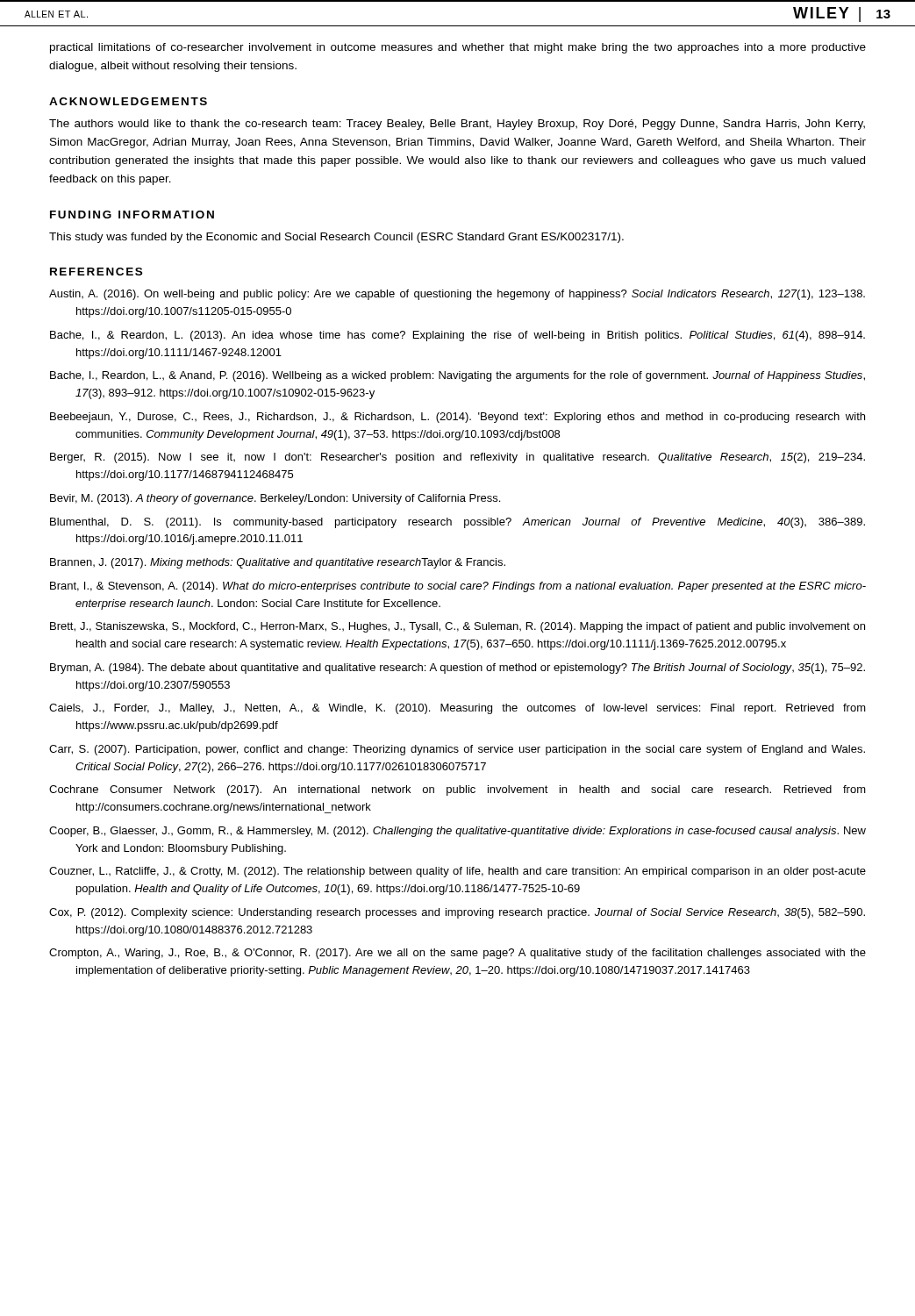Find the passage starting "Cooper, B., Glaesser, J., Gomm, R., &"
Screen dimensions: 1316x915
point(458,839)
